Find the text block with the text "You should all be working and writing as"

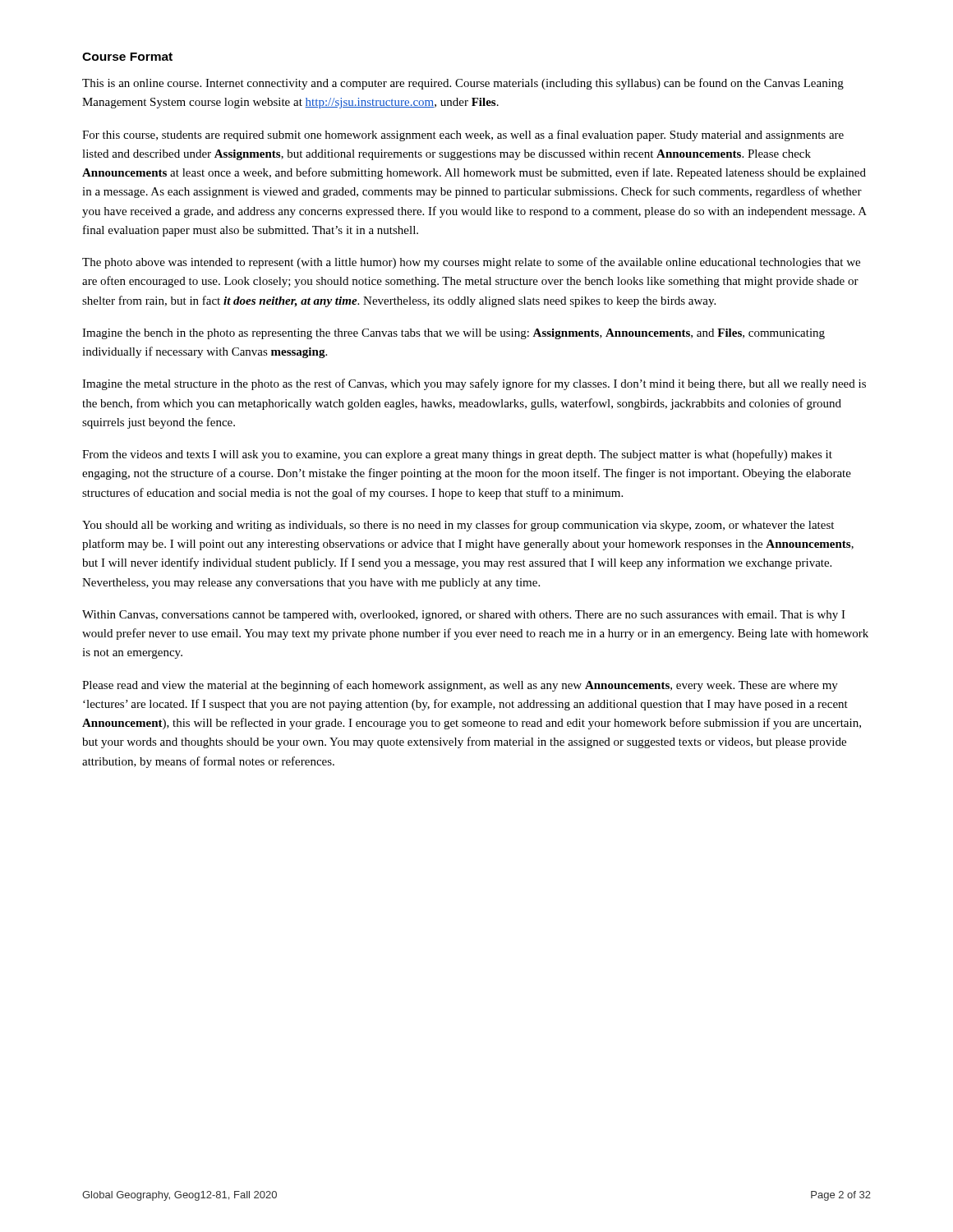point(468,553)
